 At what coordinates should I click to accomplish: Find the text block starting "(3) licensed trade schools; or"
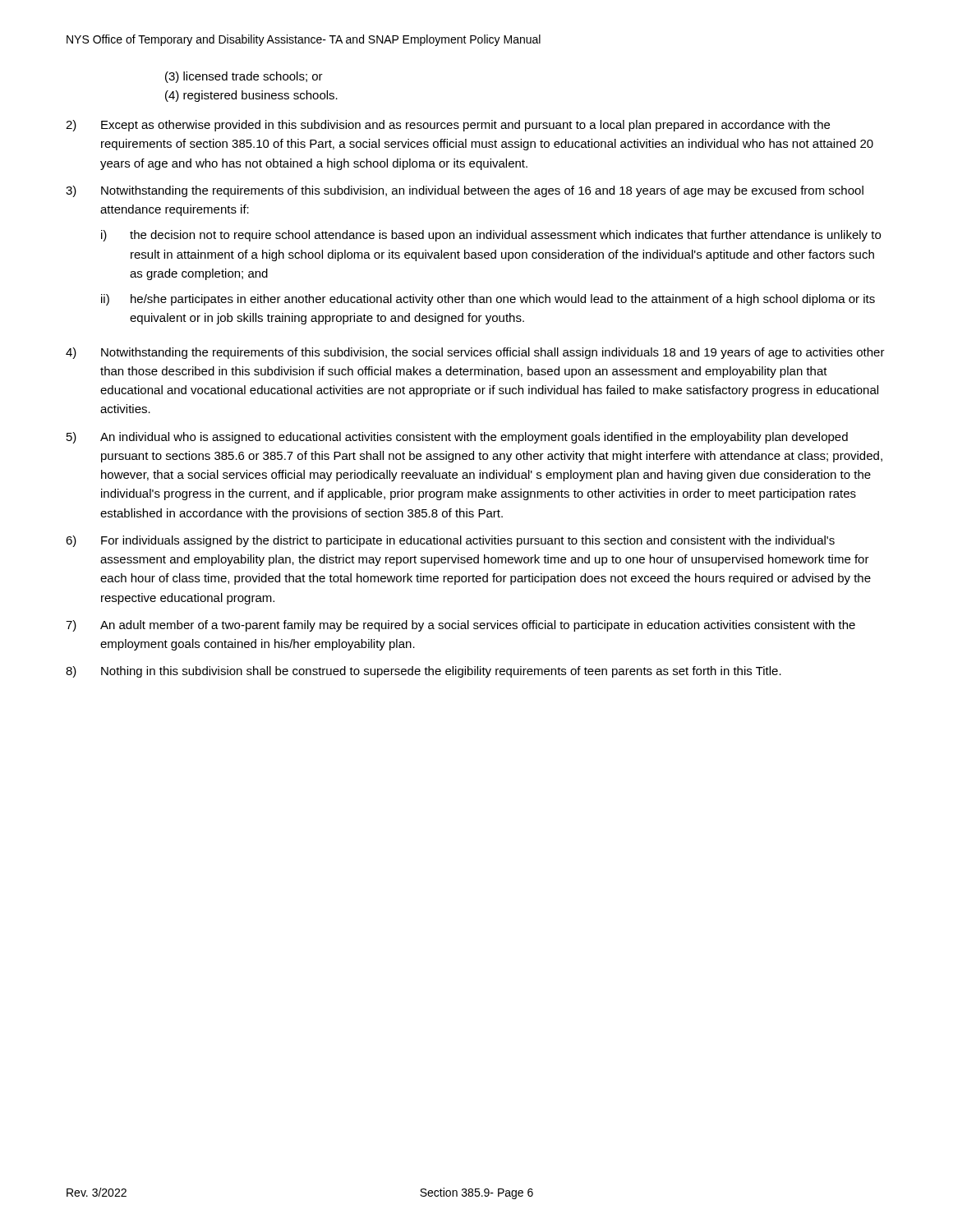(x=243, y=76)
